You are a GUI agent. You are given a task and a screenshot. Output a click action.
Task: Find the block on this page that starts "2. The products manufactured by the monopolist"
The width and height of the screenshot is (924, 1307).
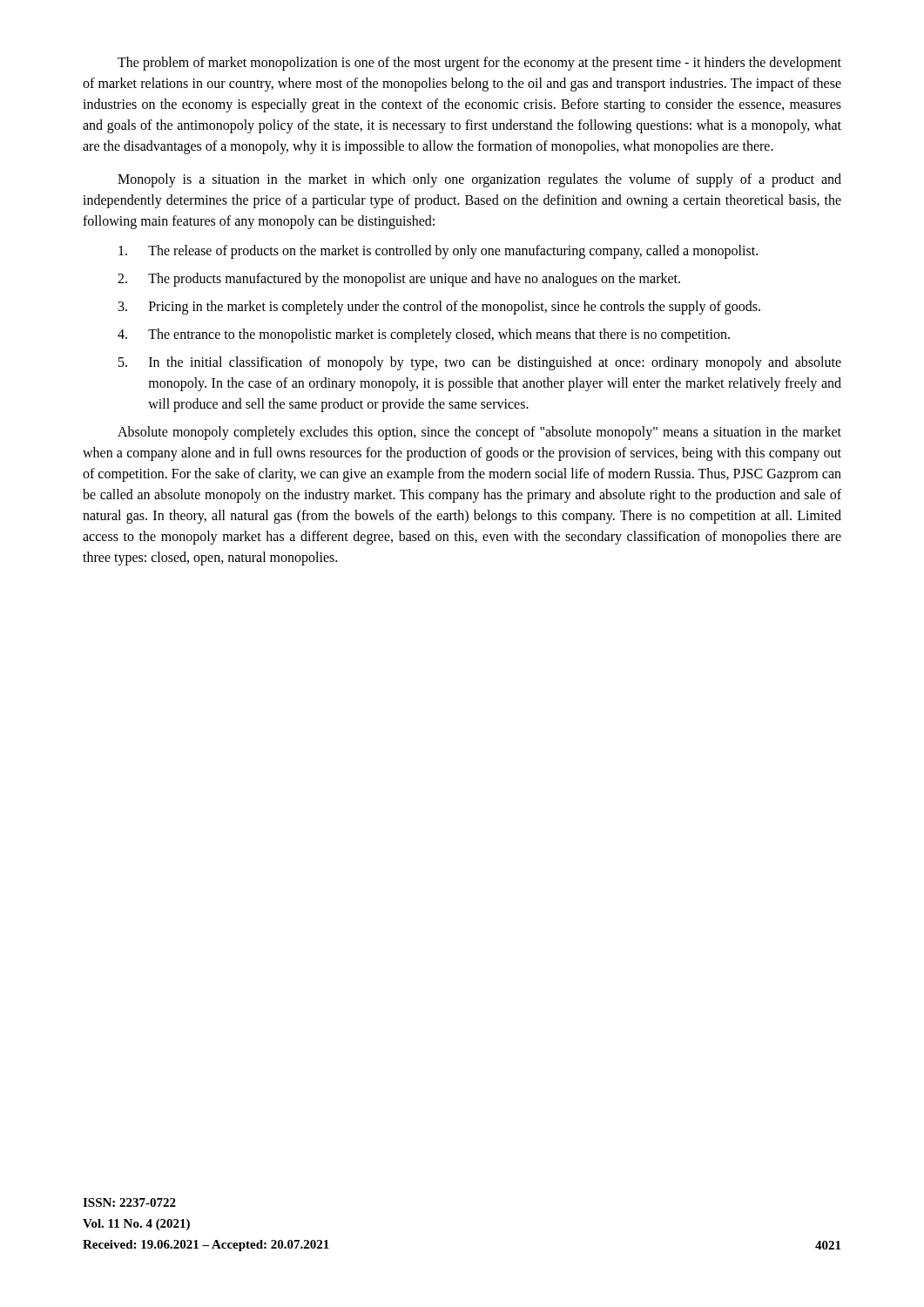click(x=462, y=279)
